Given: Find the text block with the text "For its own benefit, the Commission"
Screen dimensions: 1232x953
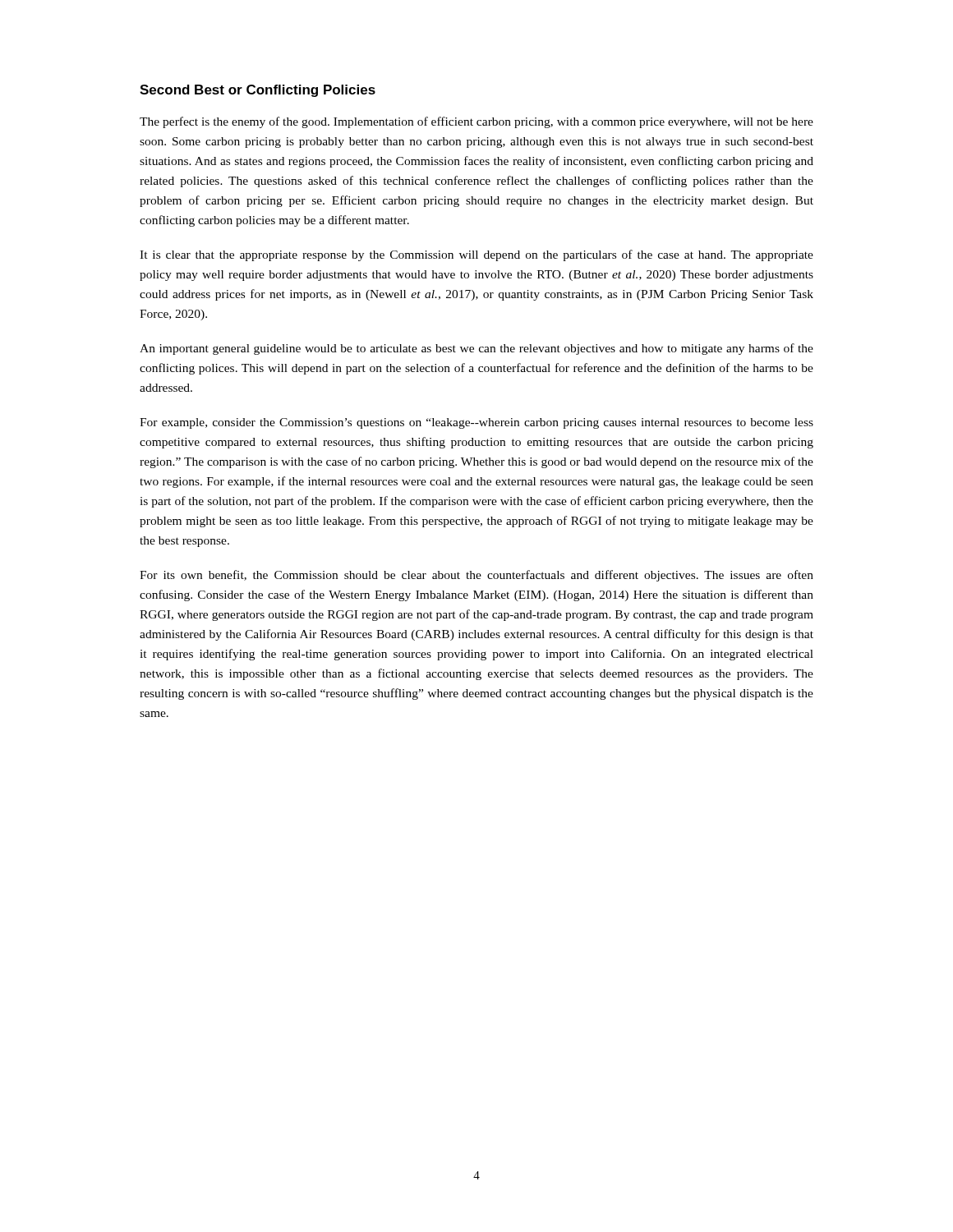Looking at the screenshot, I should click(x=476, y=644).
